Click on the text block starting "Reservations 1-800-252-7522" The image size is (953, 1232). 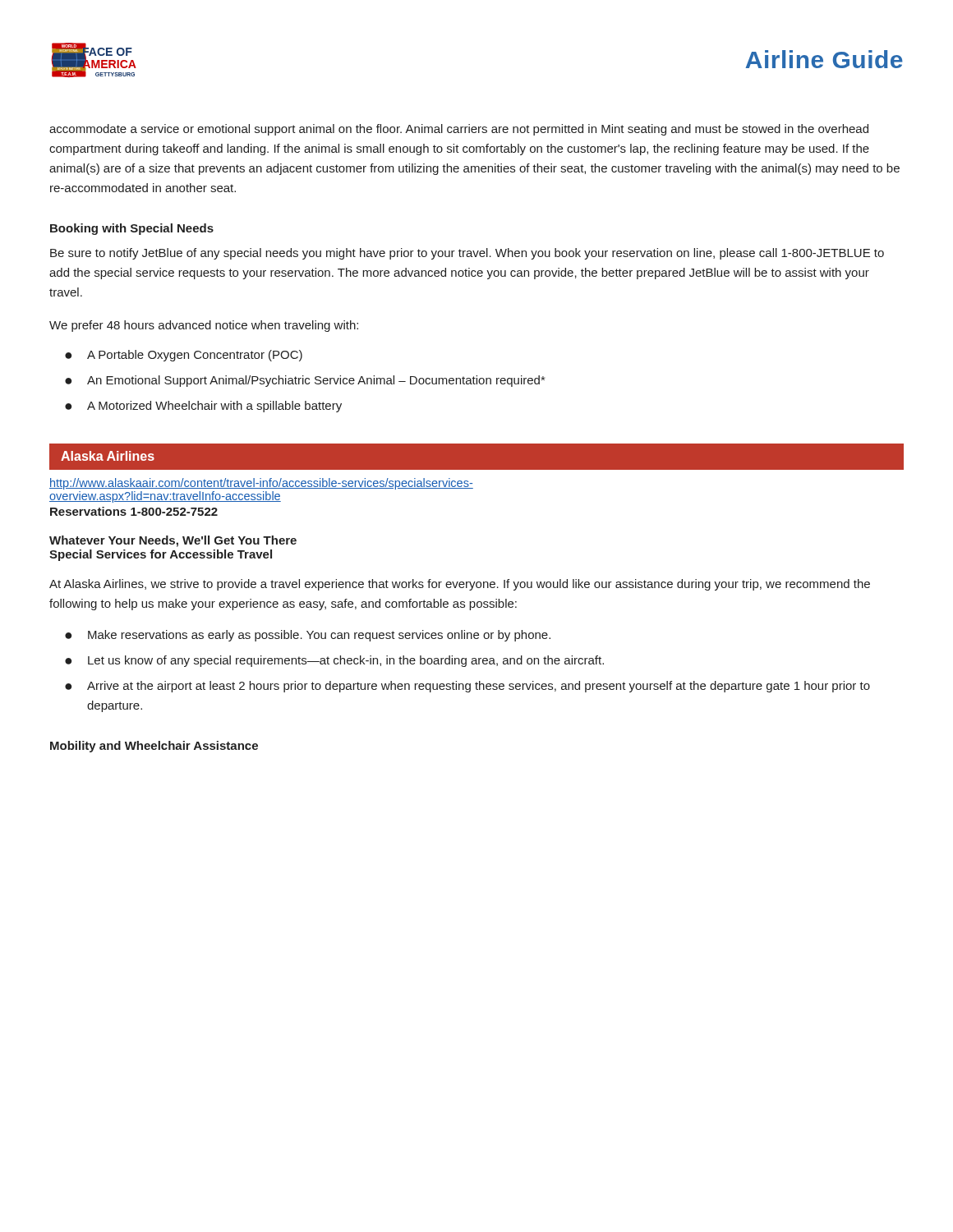(x=134, y=511)
